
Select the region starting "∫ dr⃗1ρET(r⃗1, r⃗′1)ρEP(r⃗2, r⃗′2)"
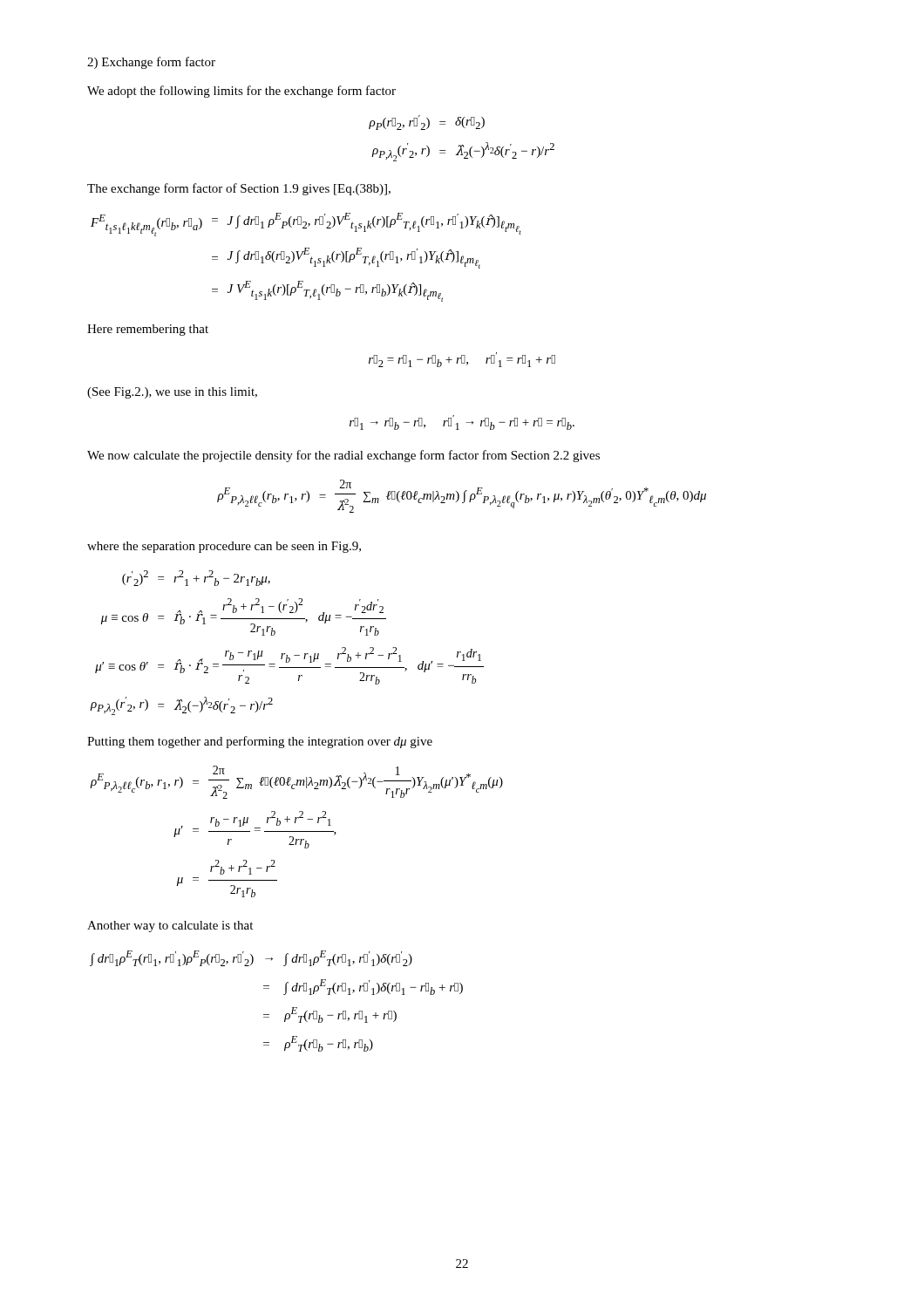pyautogui.click(x=277, y=1001)
